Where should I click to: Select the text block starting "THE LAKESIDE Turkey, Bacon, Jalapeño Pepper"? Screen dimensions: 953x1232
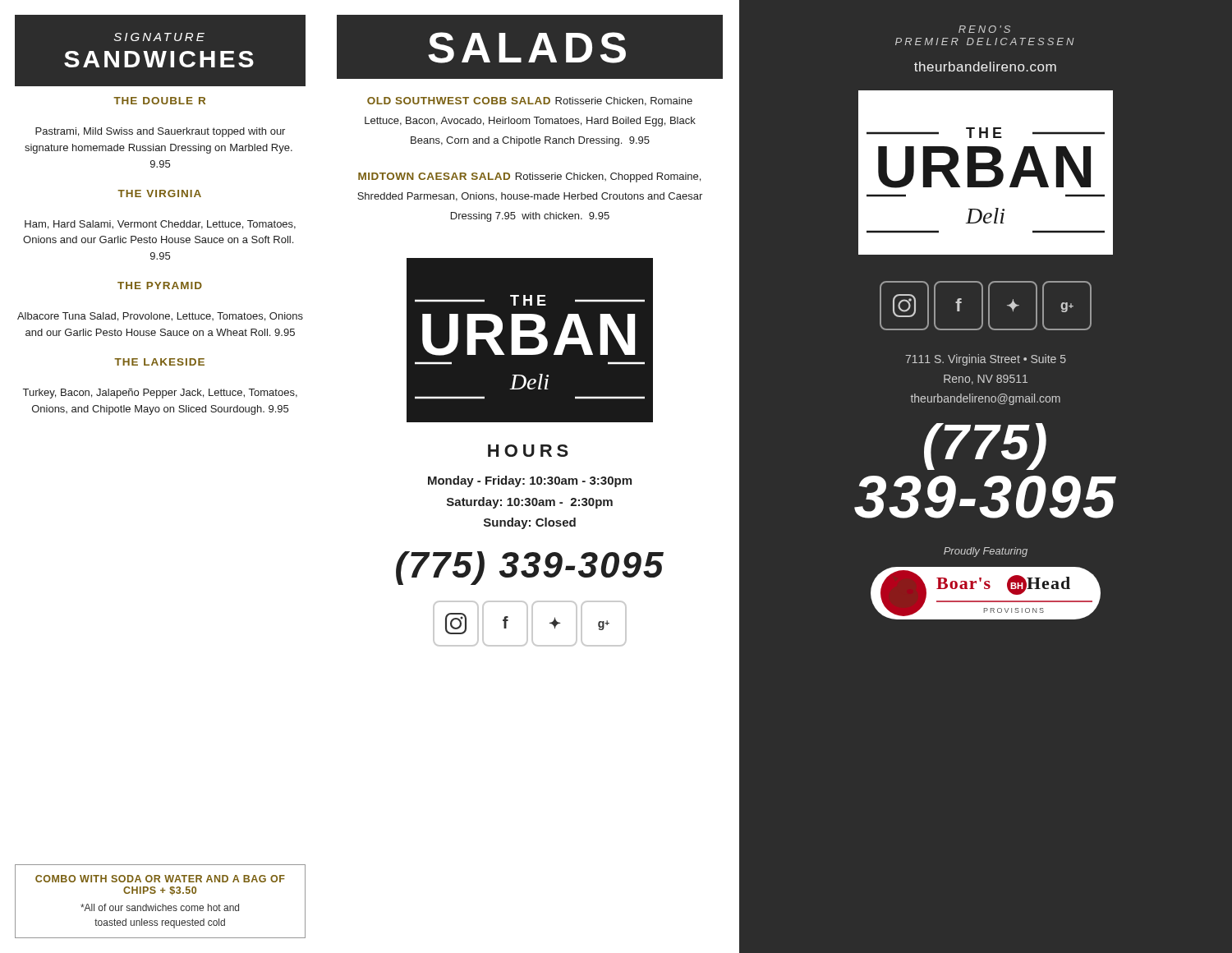click(160, 385)
